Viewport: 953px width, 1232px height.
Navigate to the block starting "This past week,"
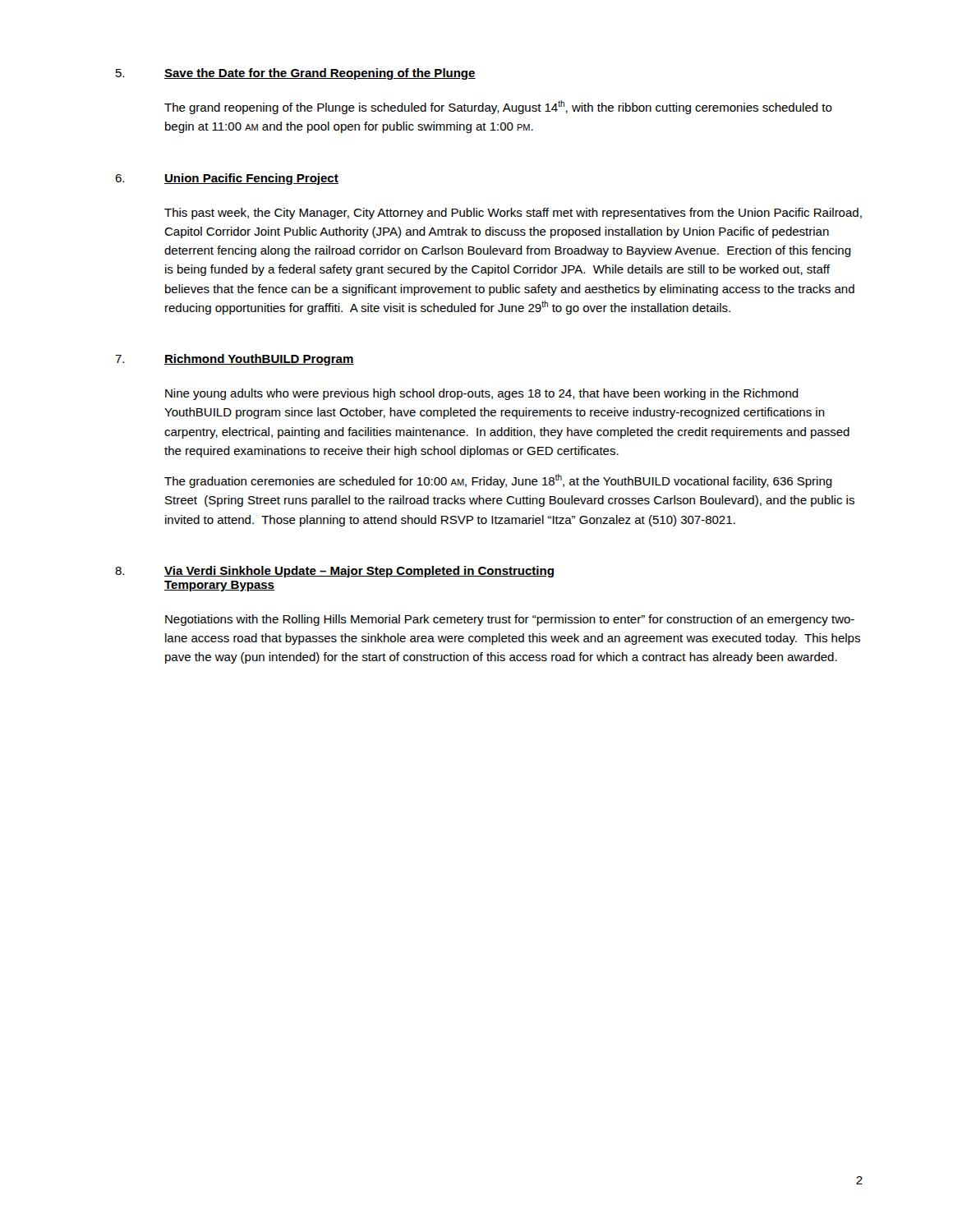coord(489,265)
